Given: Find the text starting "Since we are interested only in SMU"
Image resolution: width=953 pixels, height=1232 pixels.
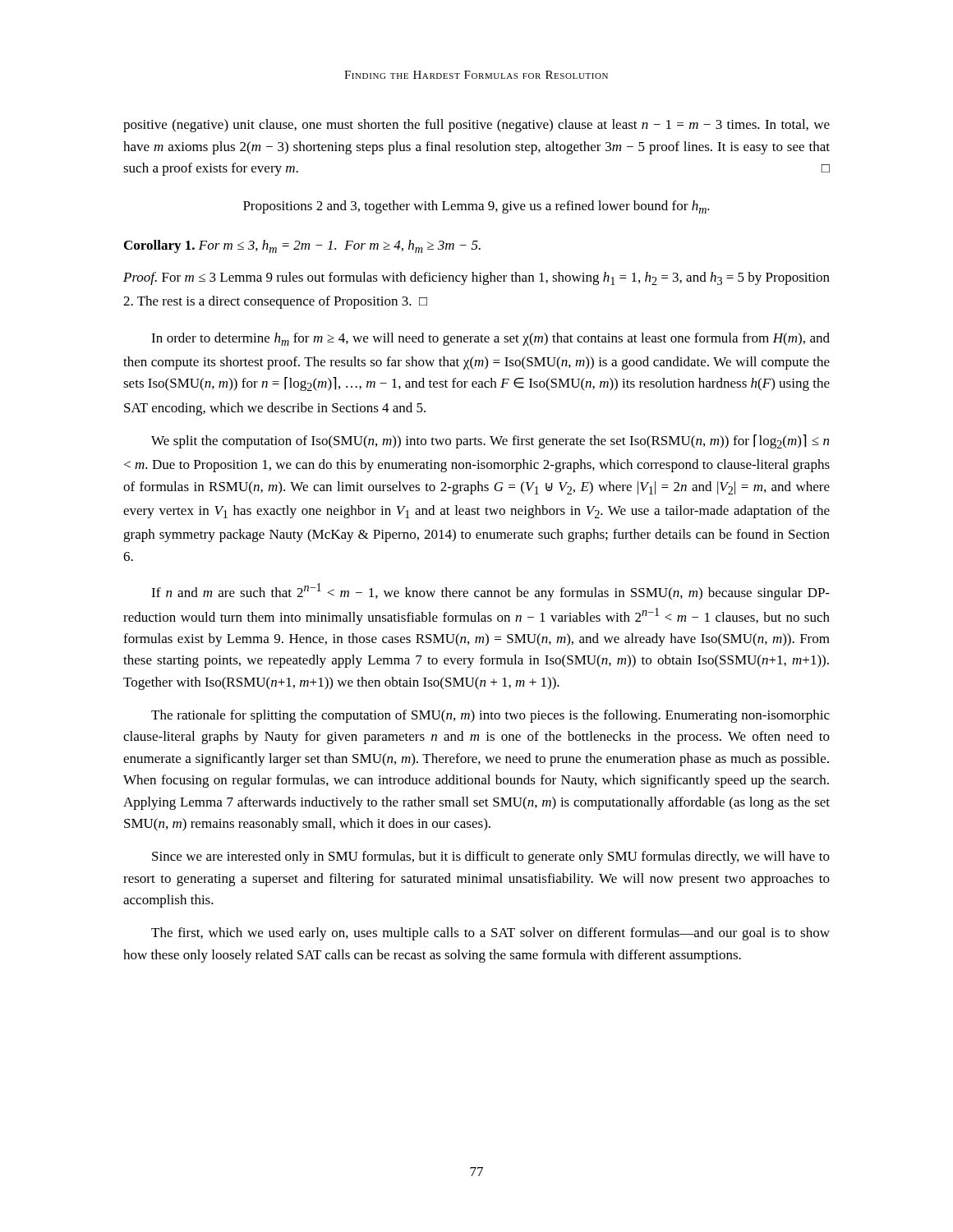Looking at the screenshot, I should (x=476, y=878).
